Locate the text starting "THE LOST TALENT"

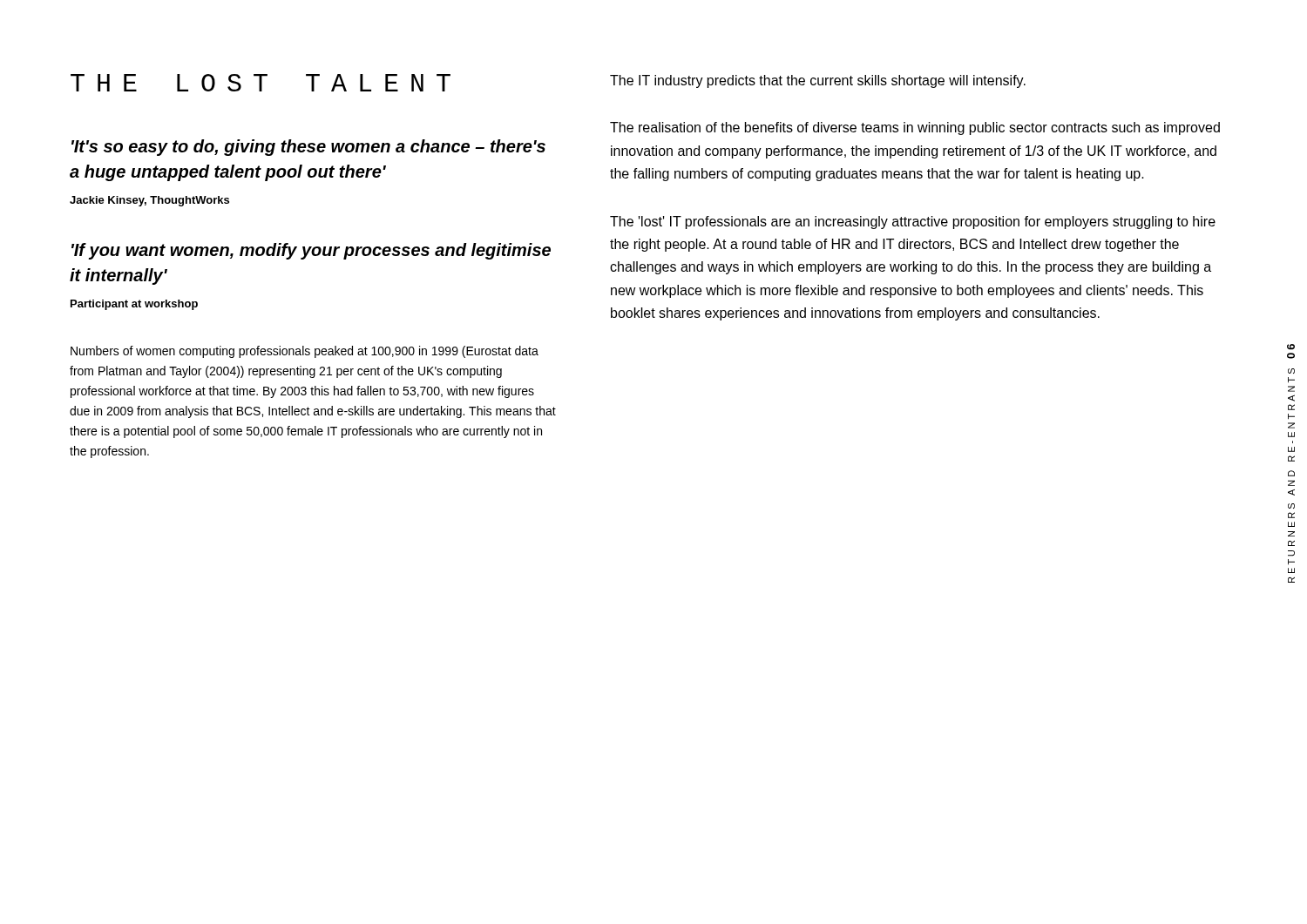point(266,84)
